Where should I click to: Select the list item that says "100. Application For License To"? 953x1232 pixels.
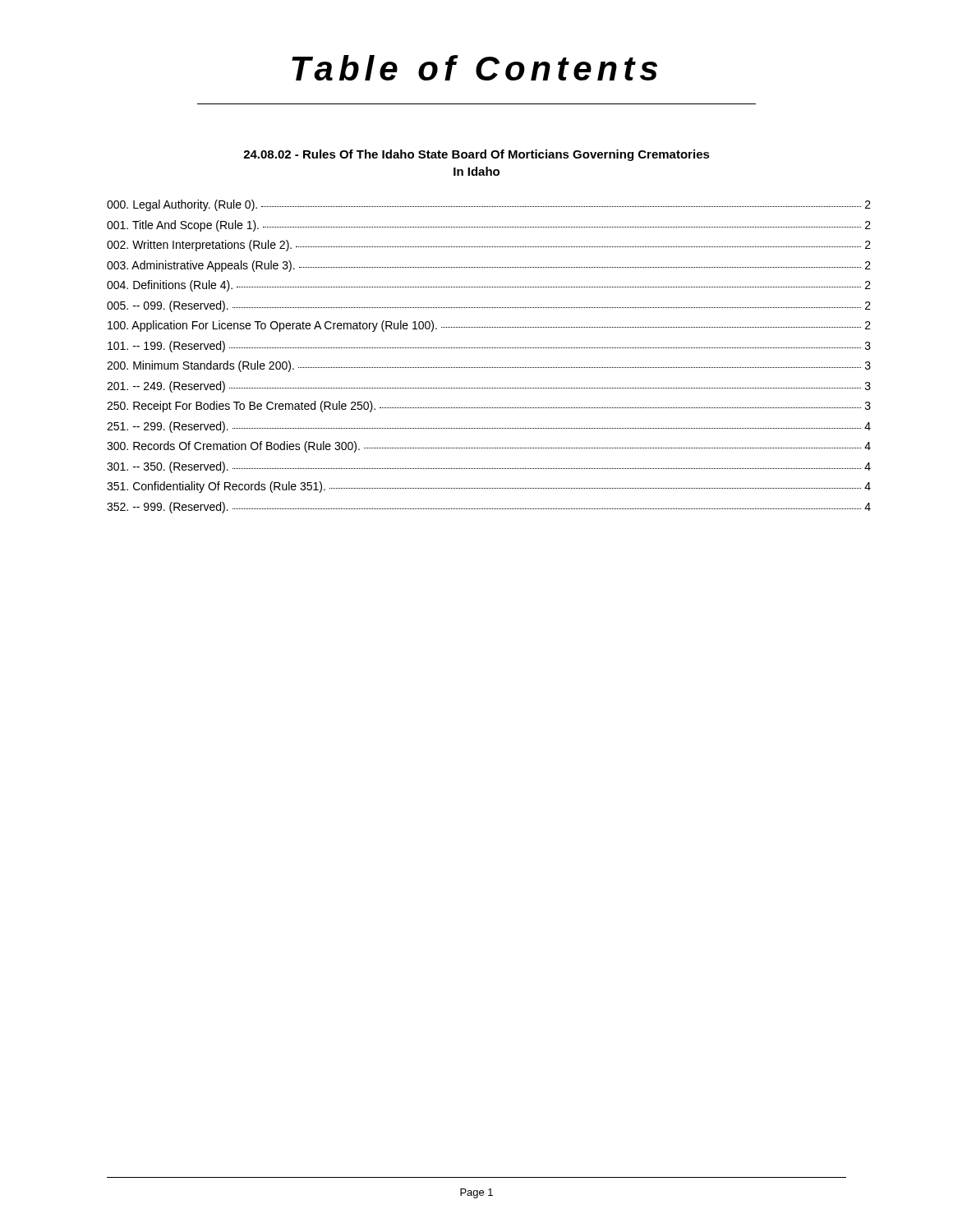click(x=489, y=325)
